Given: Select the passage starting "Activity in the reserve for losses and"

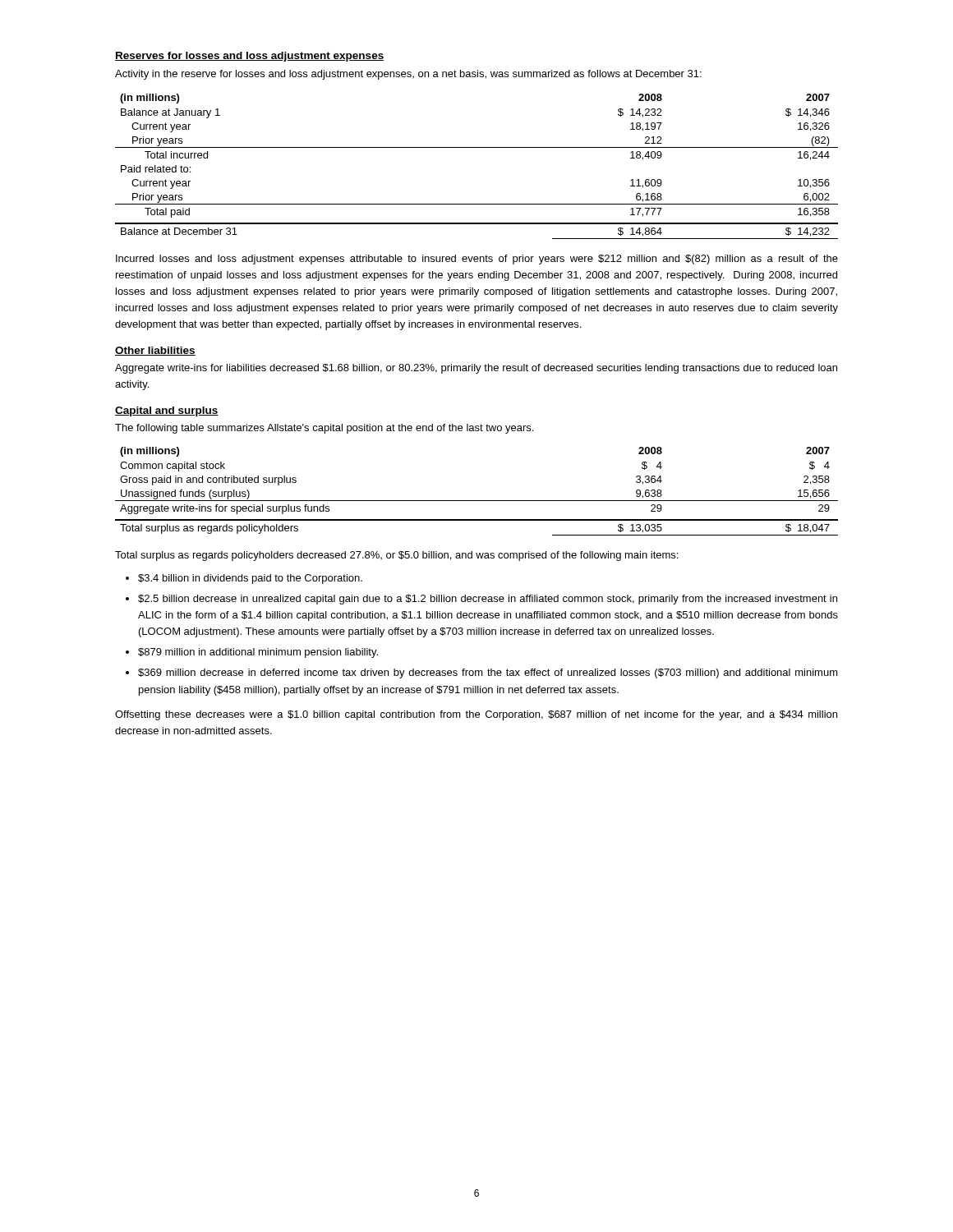Looking at the screenshot, I should [x=409, y=74].
